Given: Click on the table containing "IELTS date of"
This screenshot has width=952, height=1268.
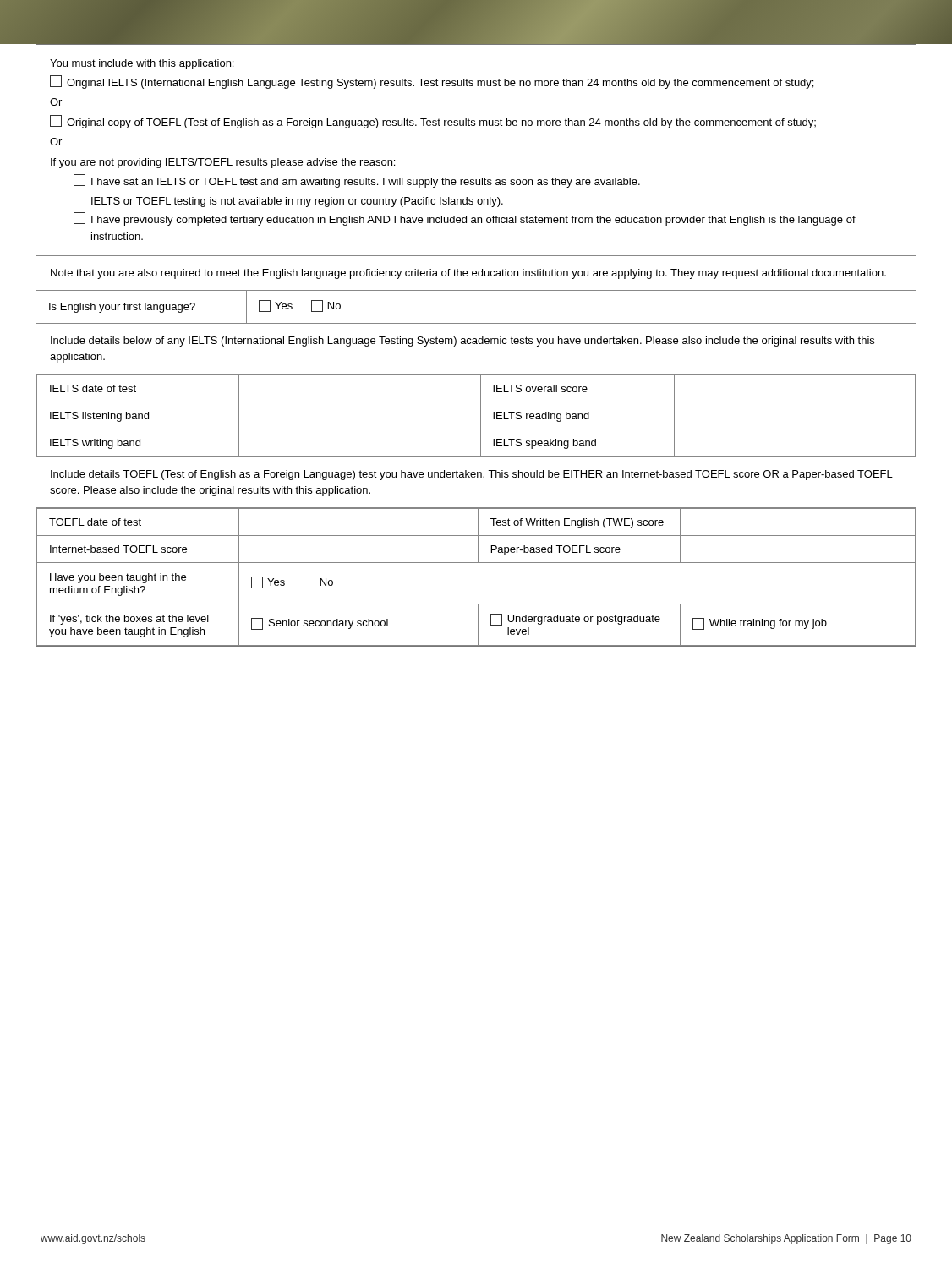Looking at the screenshot, I should [x=476, y=415].
